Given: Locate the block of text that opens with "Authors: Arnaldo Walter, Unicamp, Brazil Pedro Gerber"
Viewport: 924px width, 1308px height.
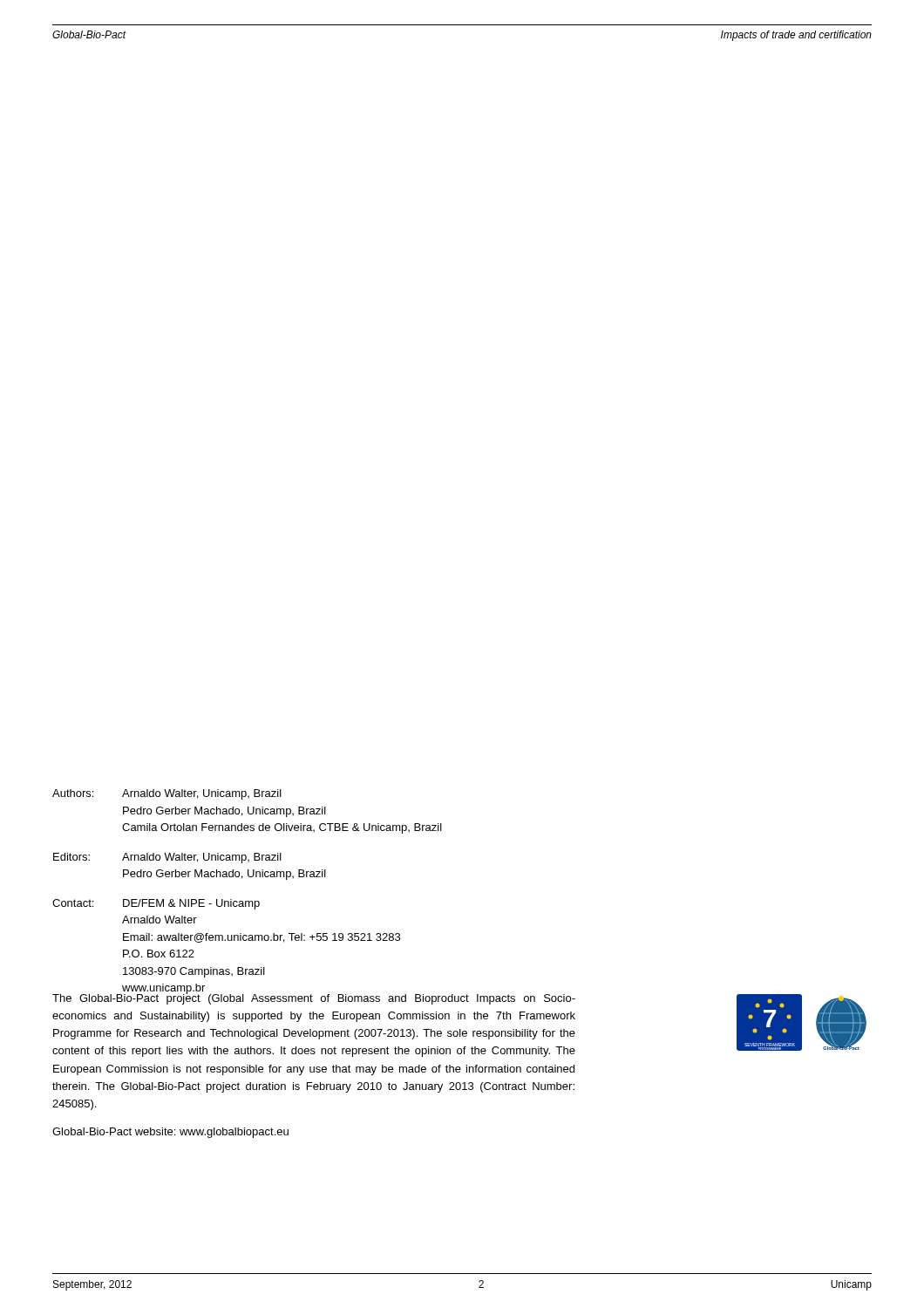Looking at the screenshot, I should pyautogui.click(x=167, y=794).
